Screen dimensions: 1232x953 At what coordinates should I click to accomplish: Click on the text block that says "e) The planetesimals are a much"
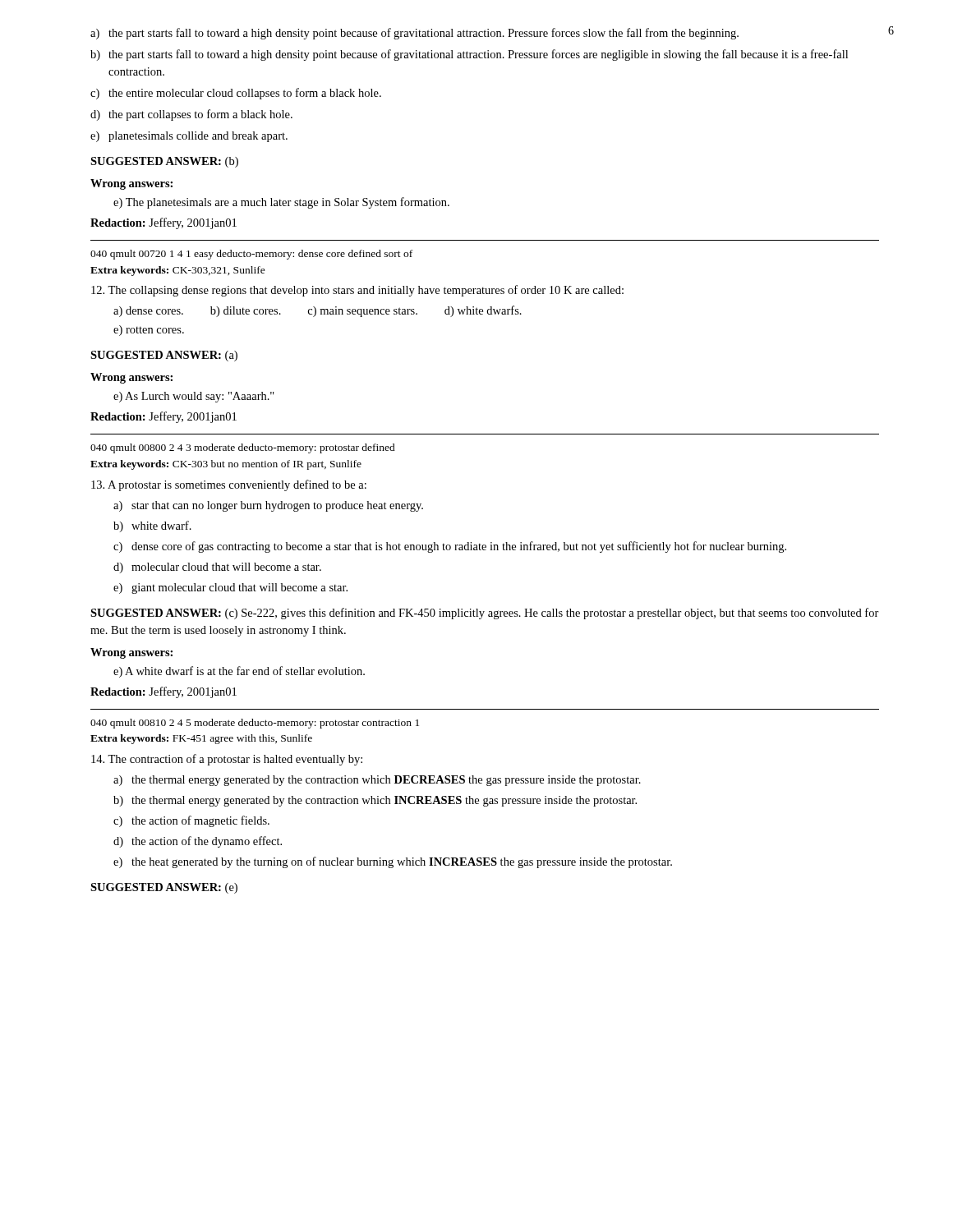click(282, 202)
